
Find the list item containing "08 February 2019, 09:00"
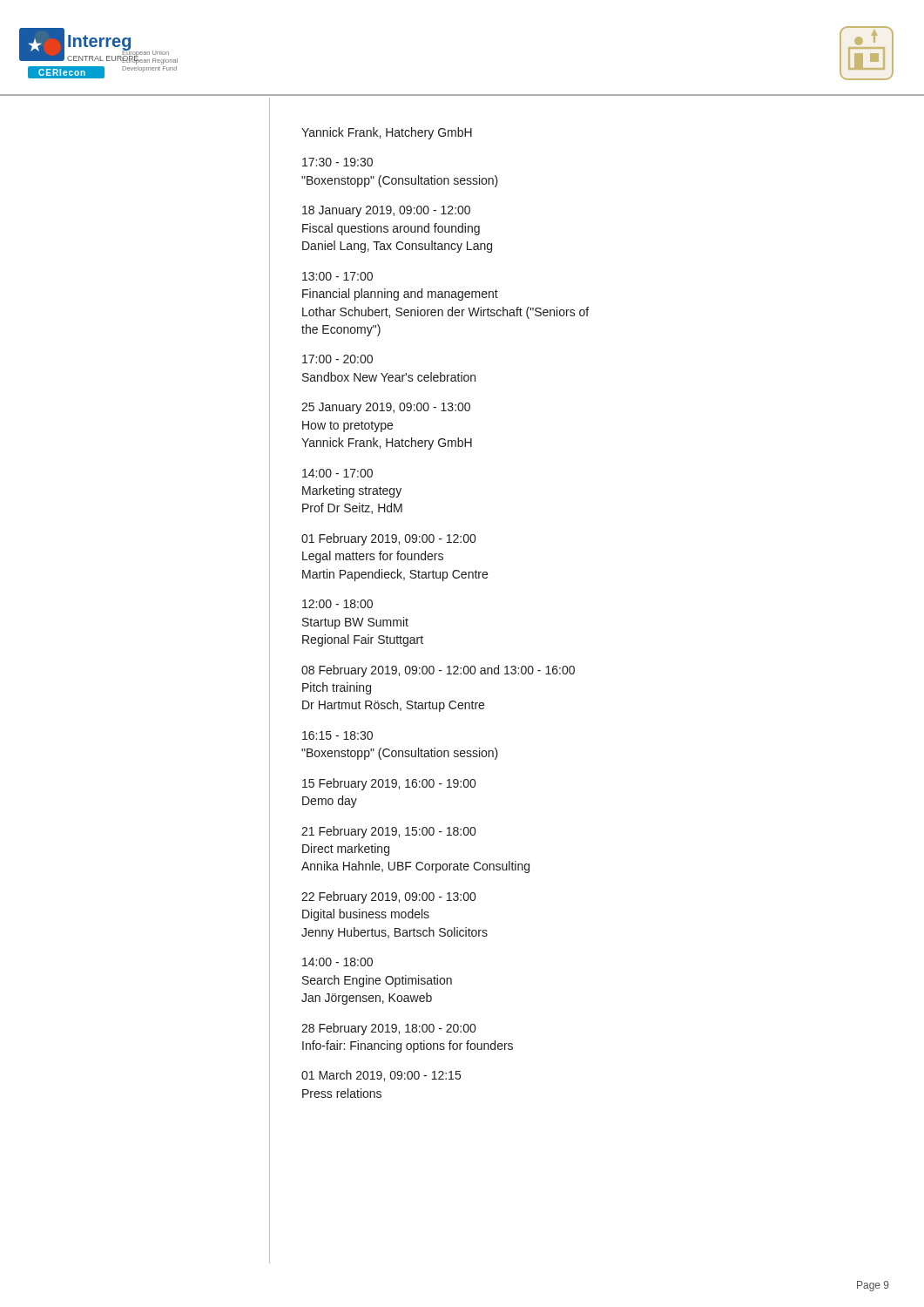(x=438, y=671)
